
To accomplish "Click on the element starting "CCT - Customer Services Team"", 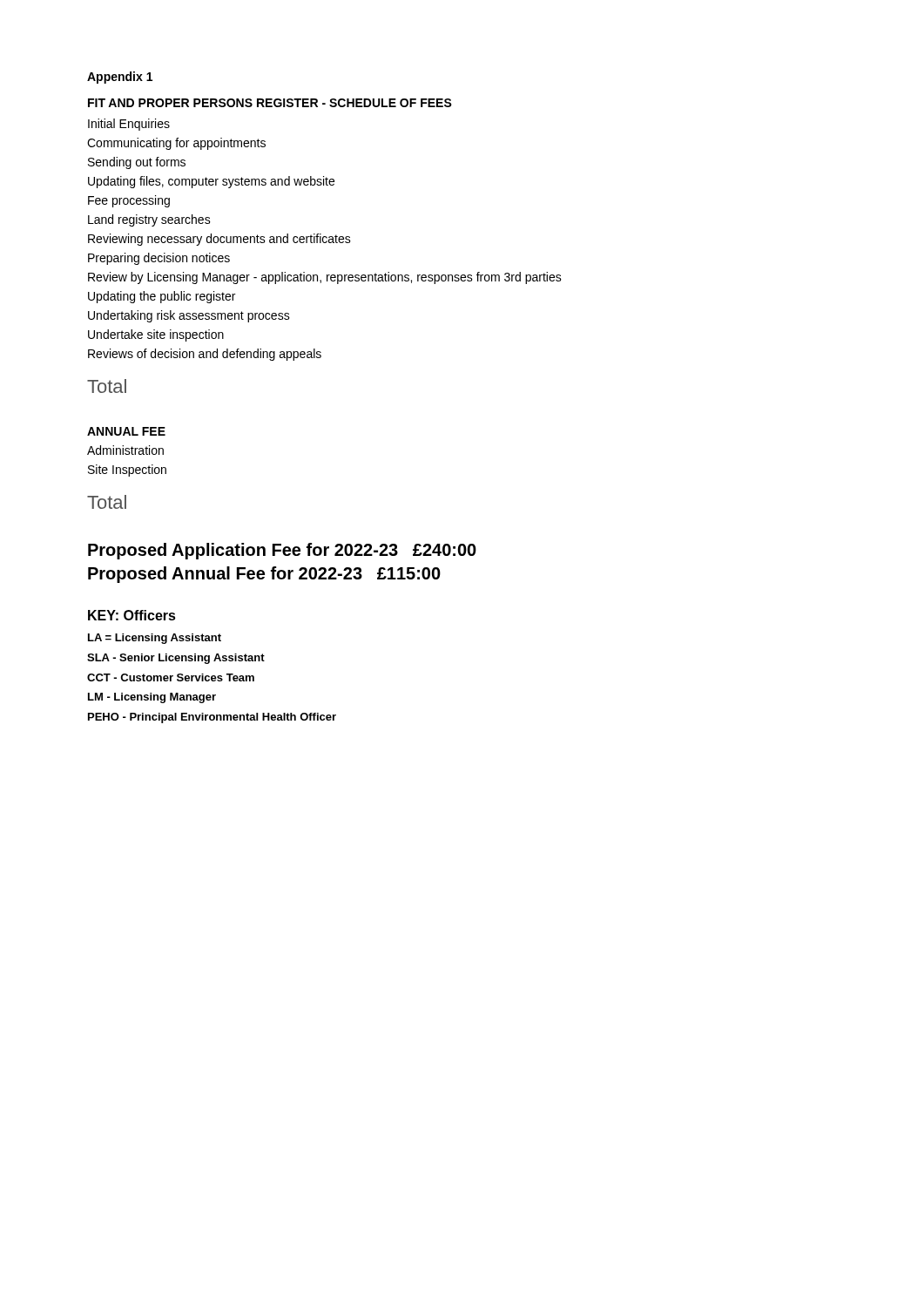I will (171, 677).
